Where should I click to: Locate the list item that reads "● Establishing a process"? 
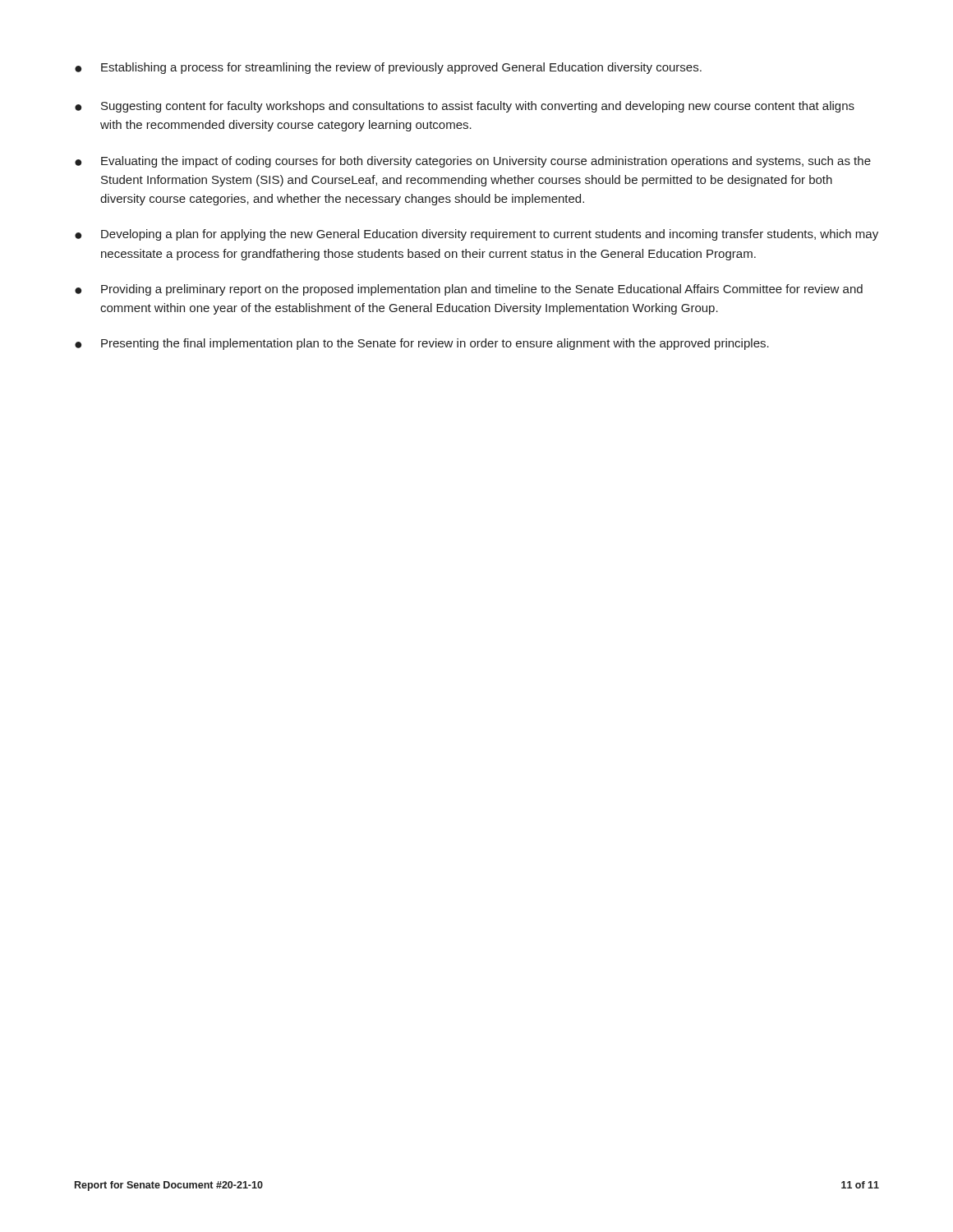coord(476,69)
